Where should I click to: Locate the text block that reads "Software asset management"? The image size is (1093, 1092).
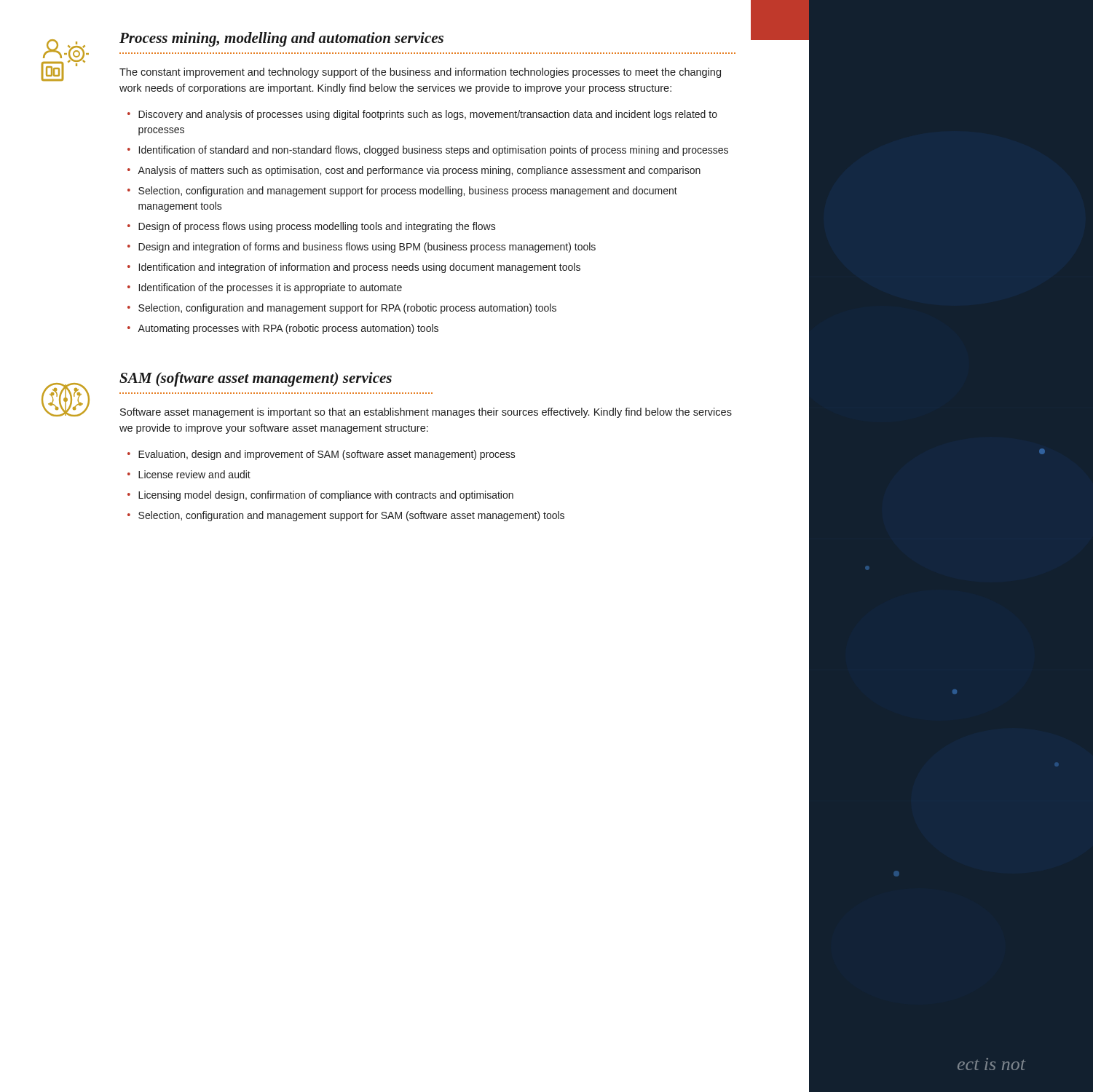(426, 420)
